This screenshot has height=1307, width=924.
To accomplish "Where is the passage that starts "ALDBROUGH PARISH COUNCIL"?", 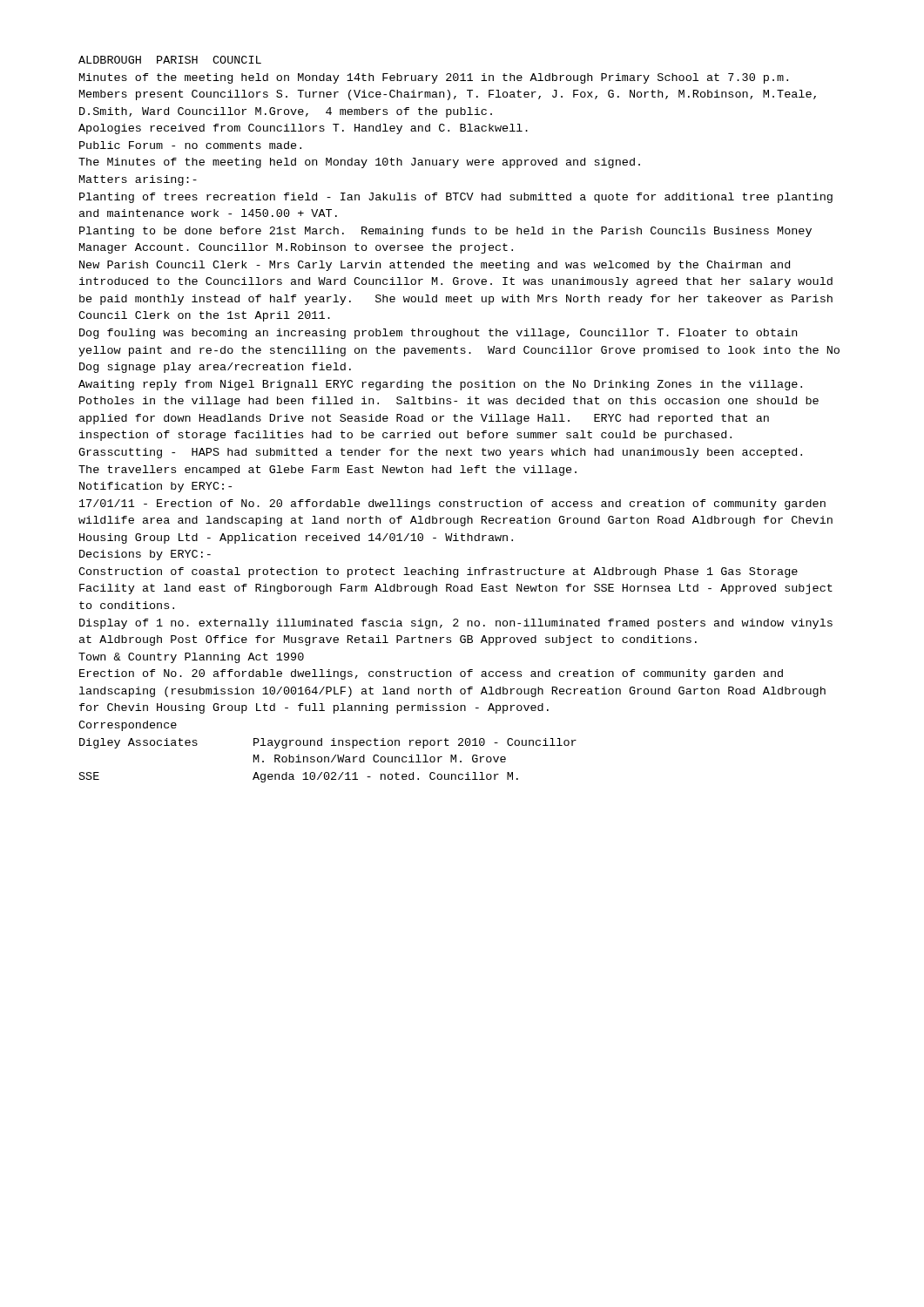I will coord(462,393).
